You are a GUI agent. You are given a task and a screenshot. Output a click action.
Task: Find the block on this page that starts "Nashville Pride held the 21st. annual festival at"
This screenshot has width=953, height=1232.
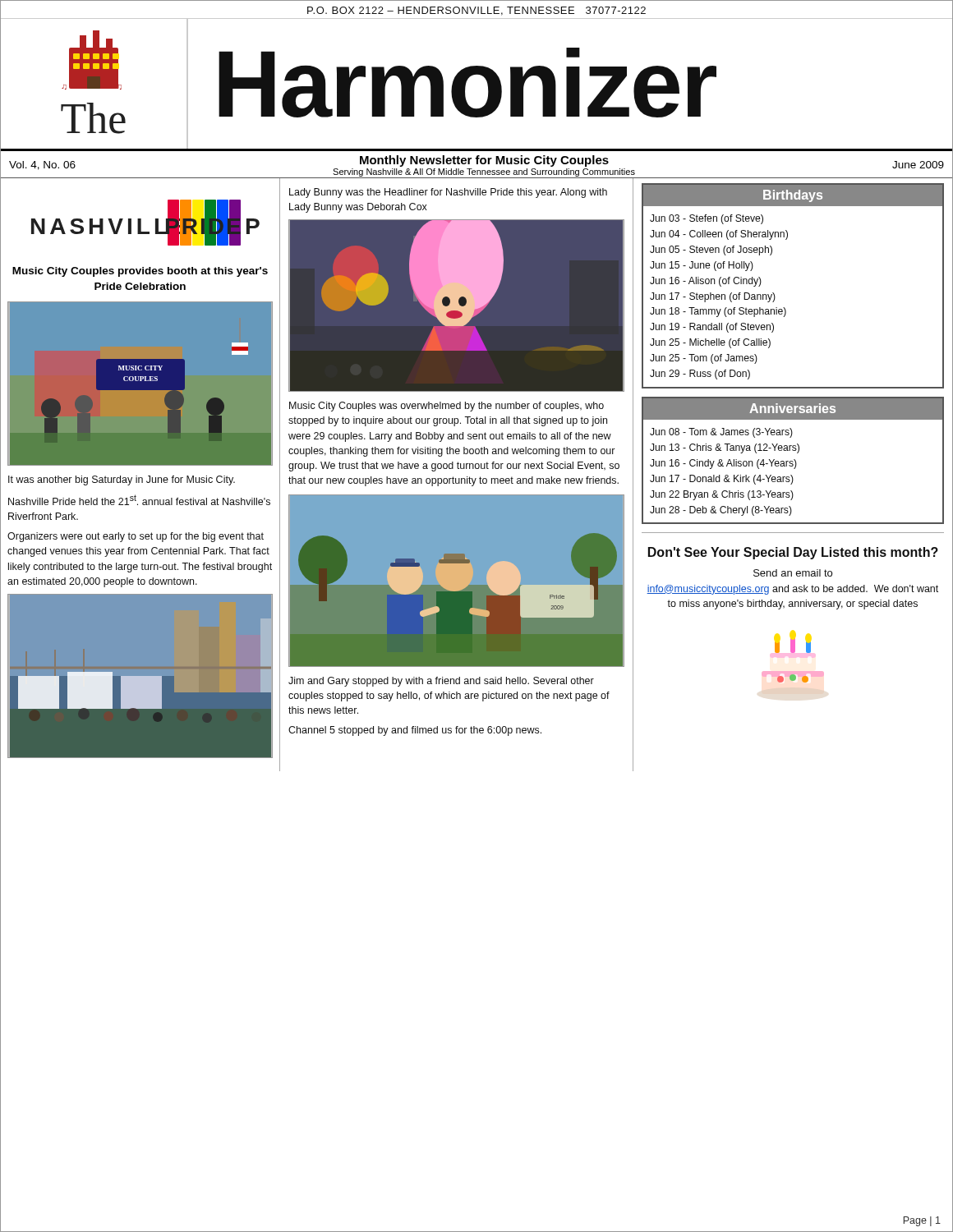(x=139, y=508)
